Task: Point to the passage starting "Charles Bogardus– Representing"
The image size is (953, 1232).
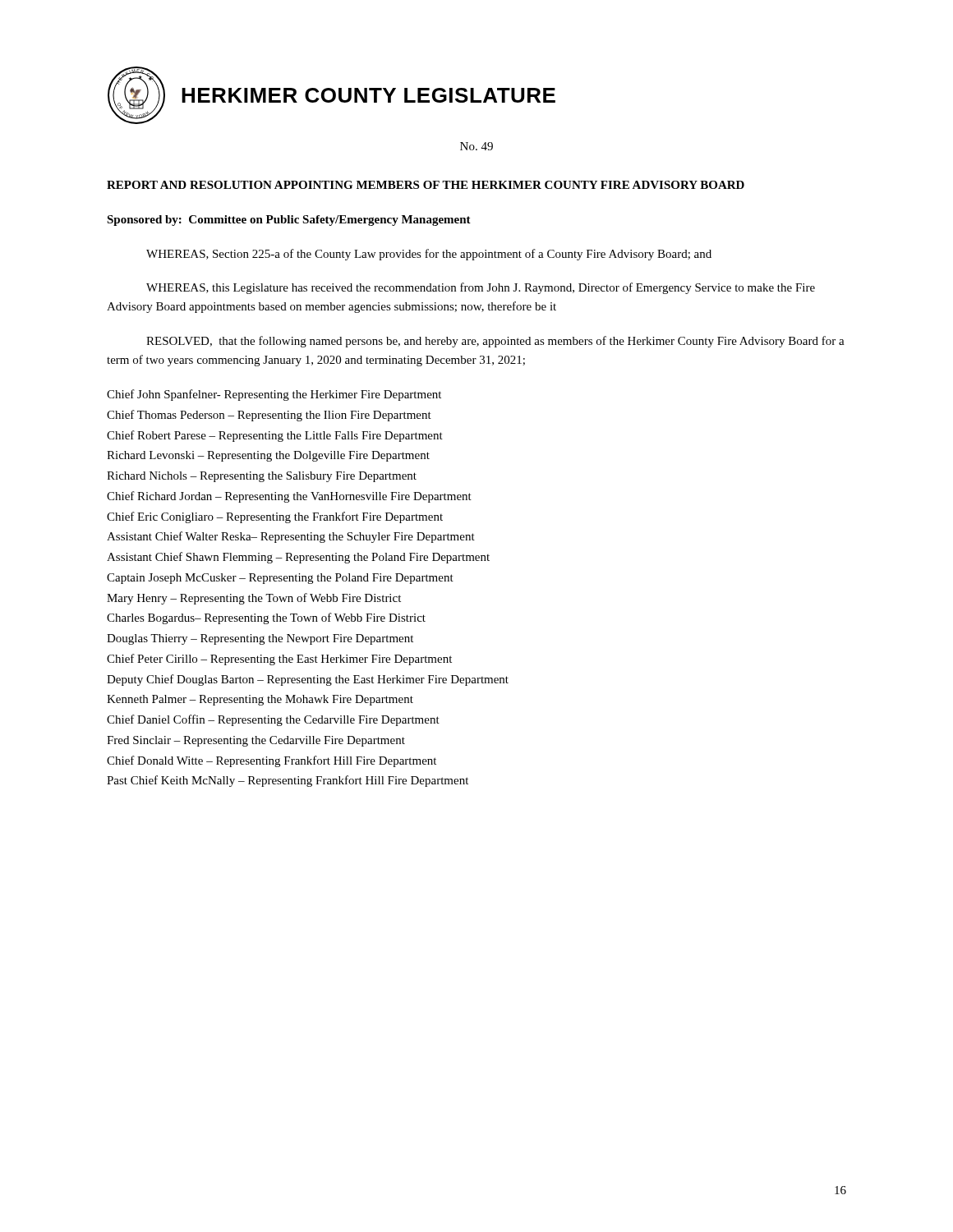Action: 266,618
